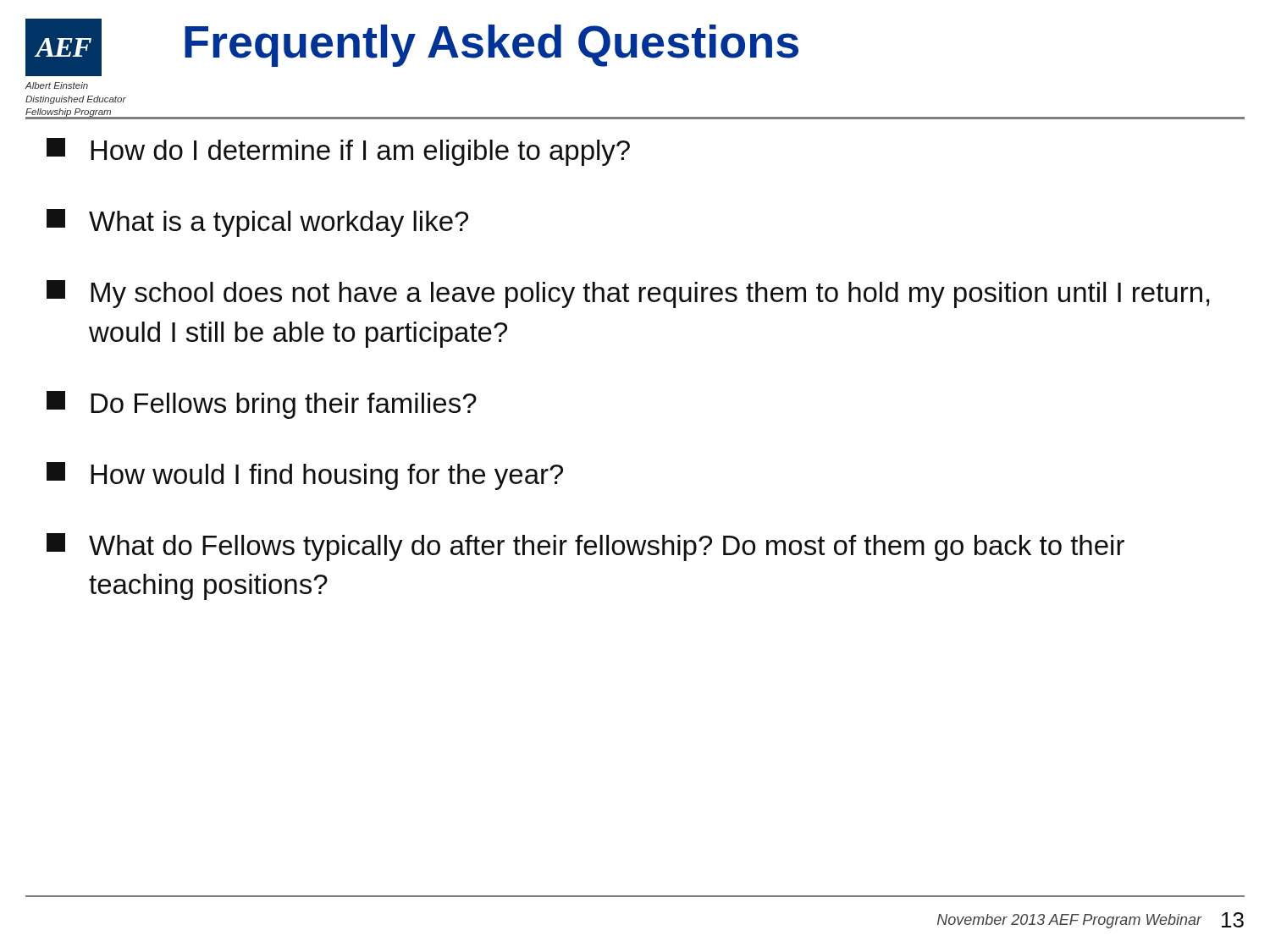Screen dimensions: 952x1270
Task: Select the list item with the text "What do Fellows"
Action: pos(633,566)
